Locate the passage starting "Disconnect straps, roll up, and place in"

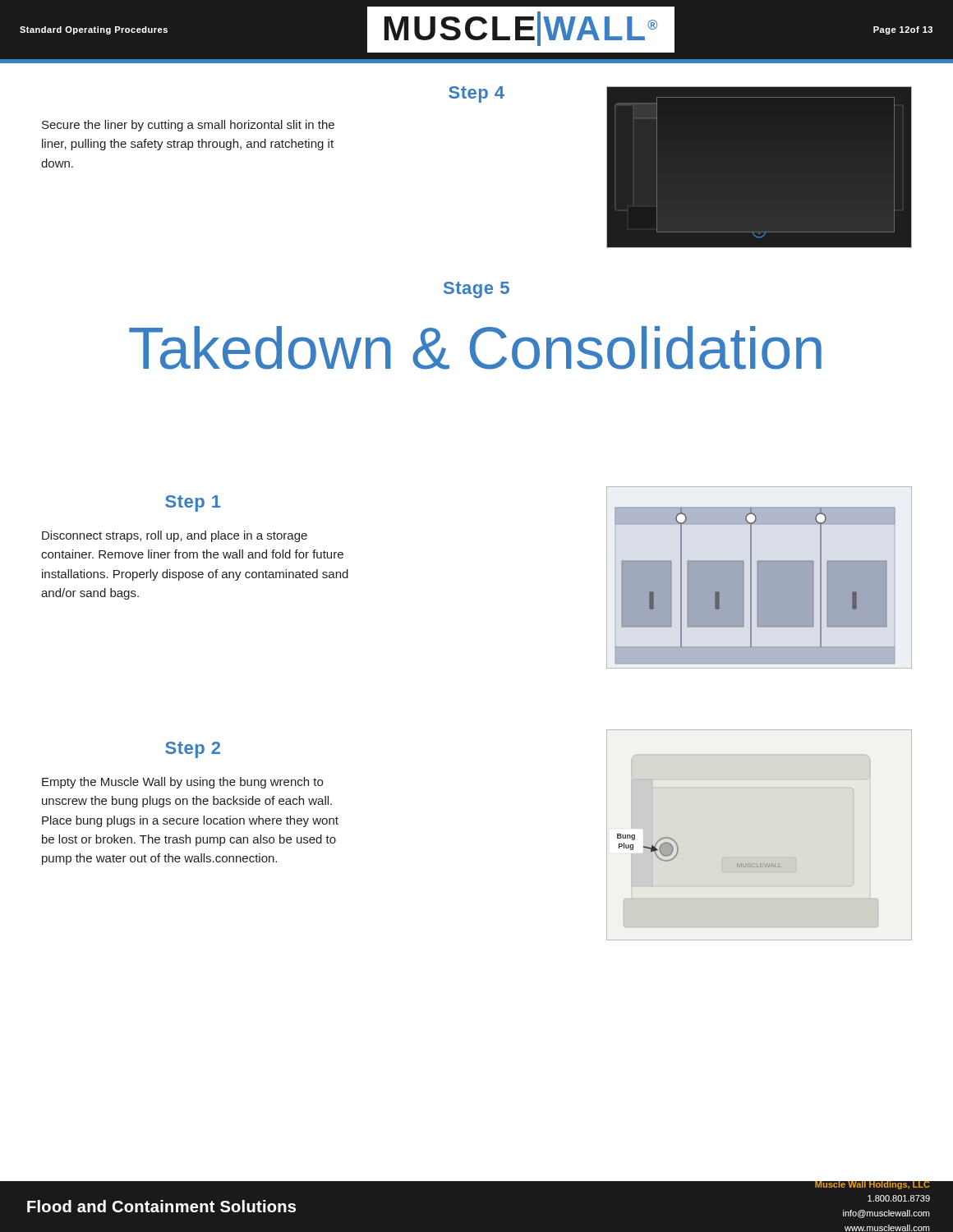[195, 564]
